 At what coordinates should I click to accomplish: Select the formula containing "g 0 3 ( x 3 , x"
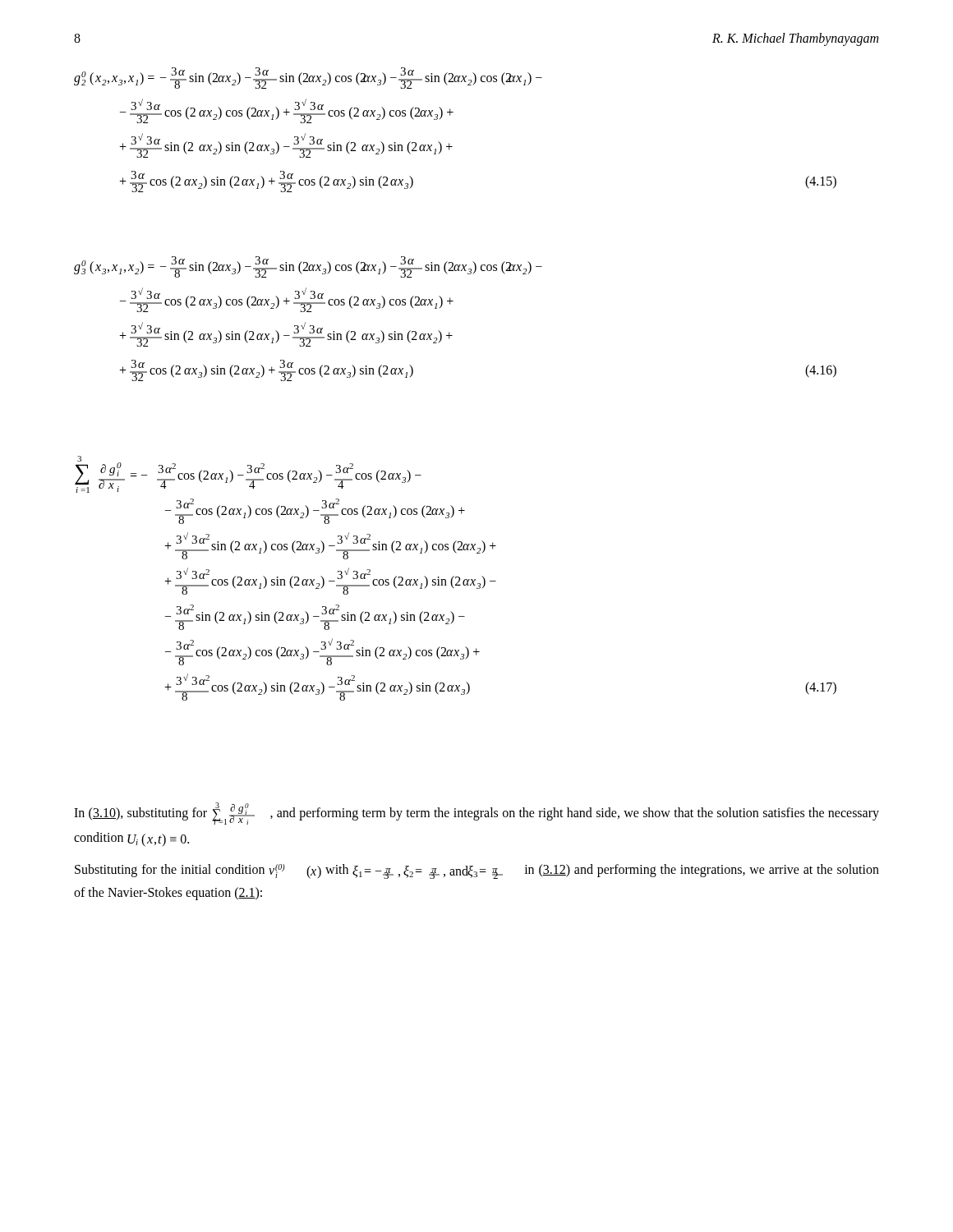pos(308,267)
